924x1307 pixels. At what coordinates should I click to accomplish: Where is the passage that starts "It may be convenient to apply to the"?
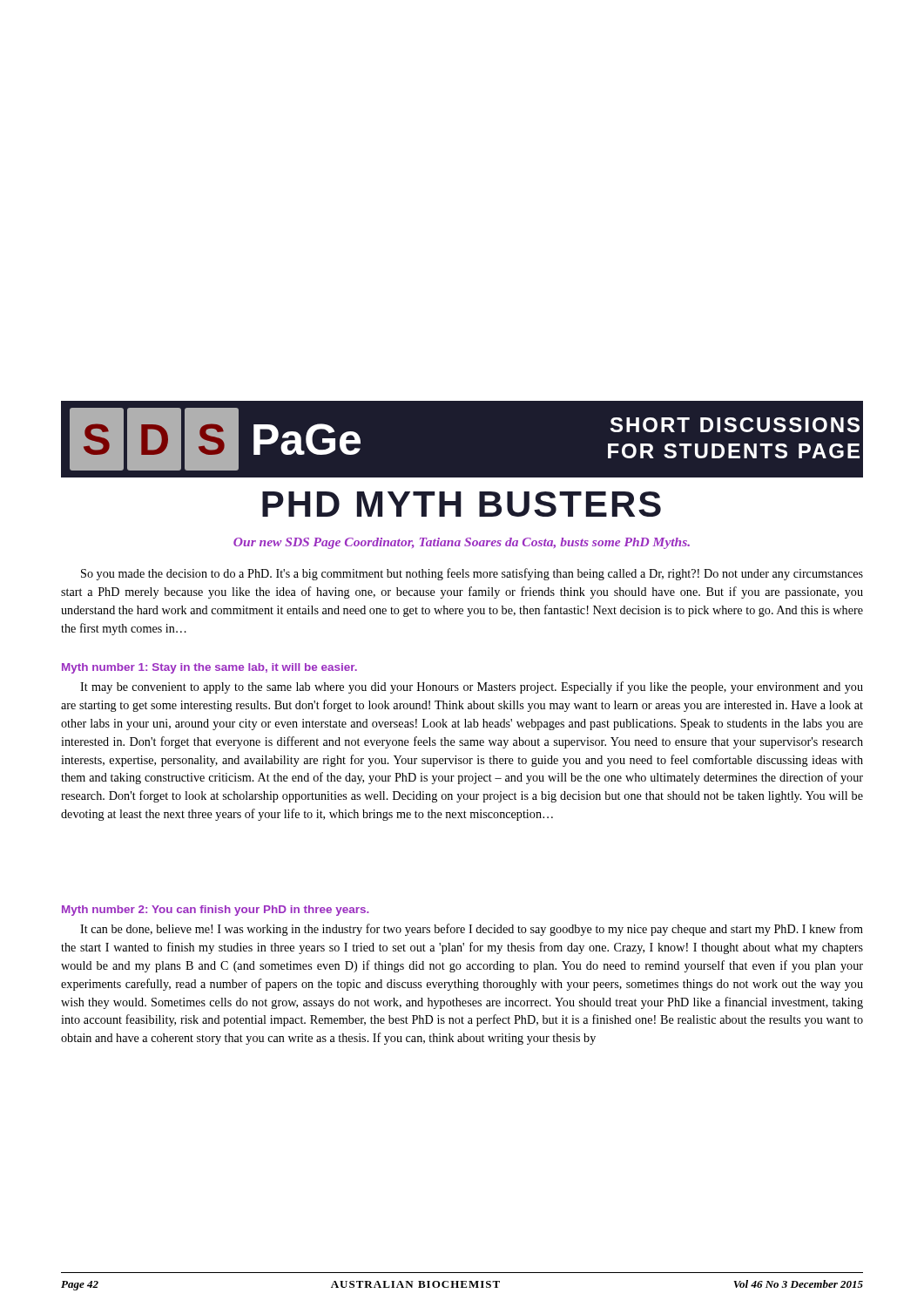tap(462, 750)
